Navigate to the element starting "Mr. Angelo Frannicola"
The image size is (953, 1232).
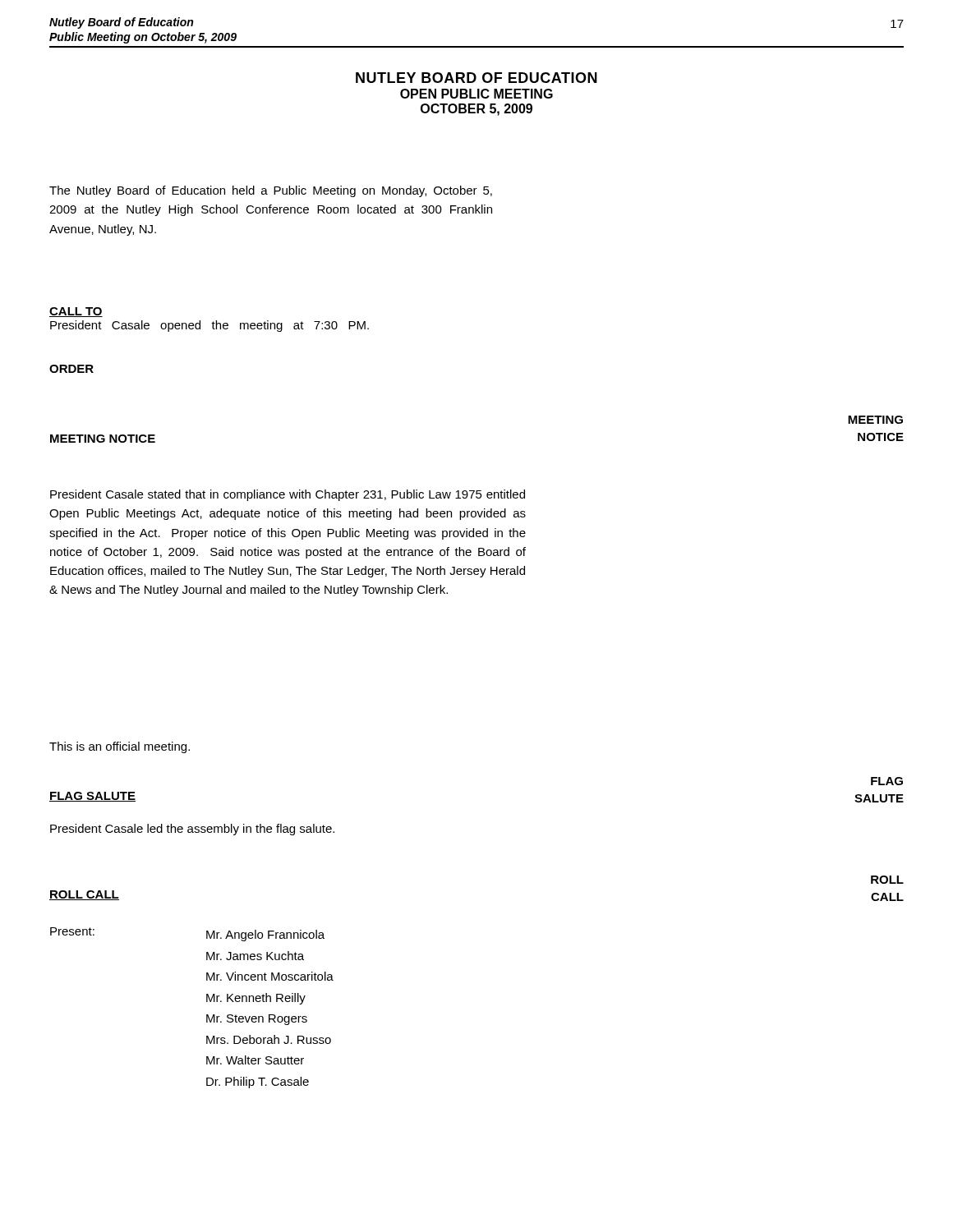pos(265,934)
